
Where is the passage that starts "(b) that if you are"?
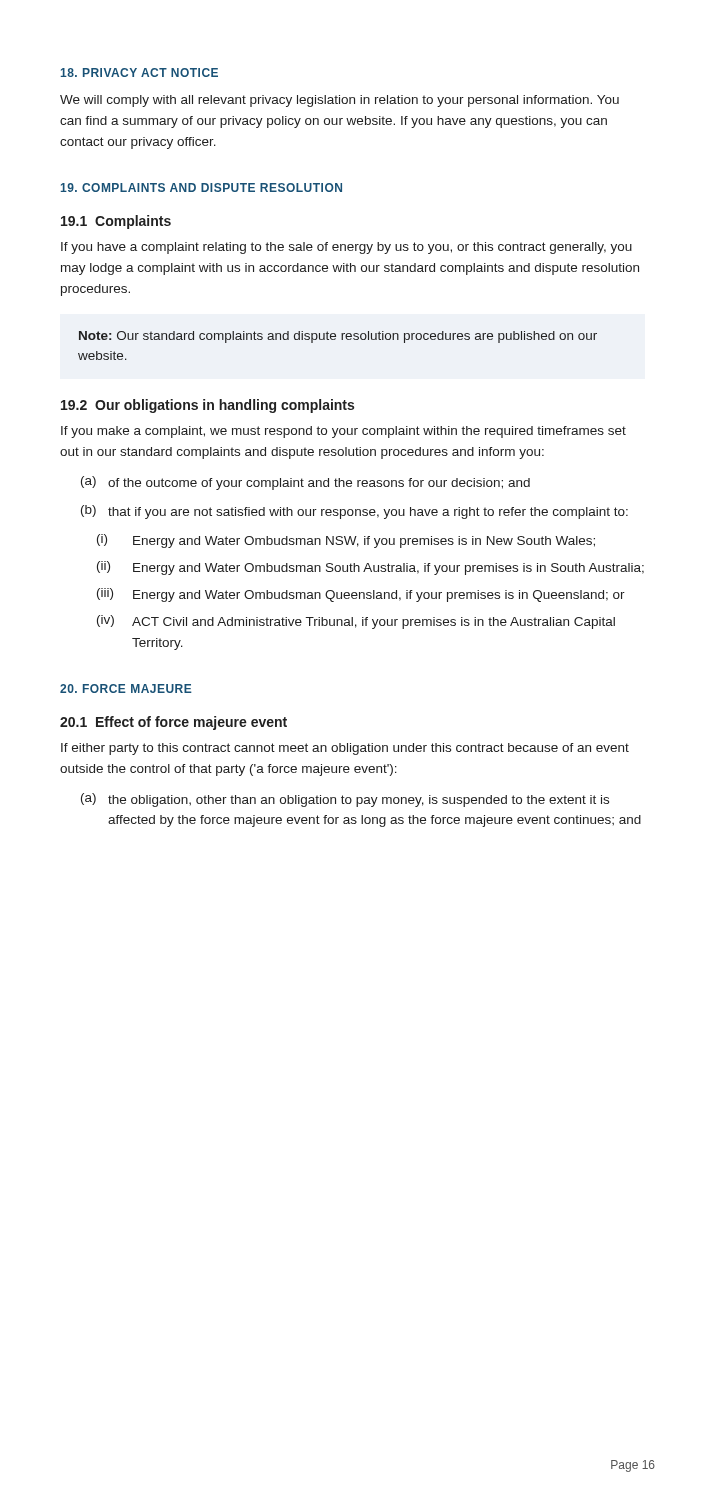[x=363, y=513]
